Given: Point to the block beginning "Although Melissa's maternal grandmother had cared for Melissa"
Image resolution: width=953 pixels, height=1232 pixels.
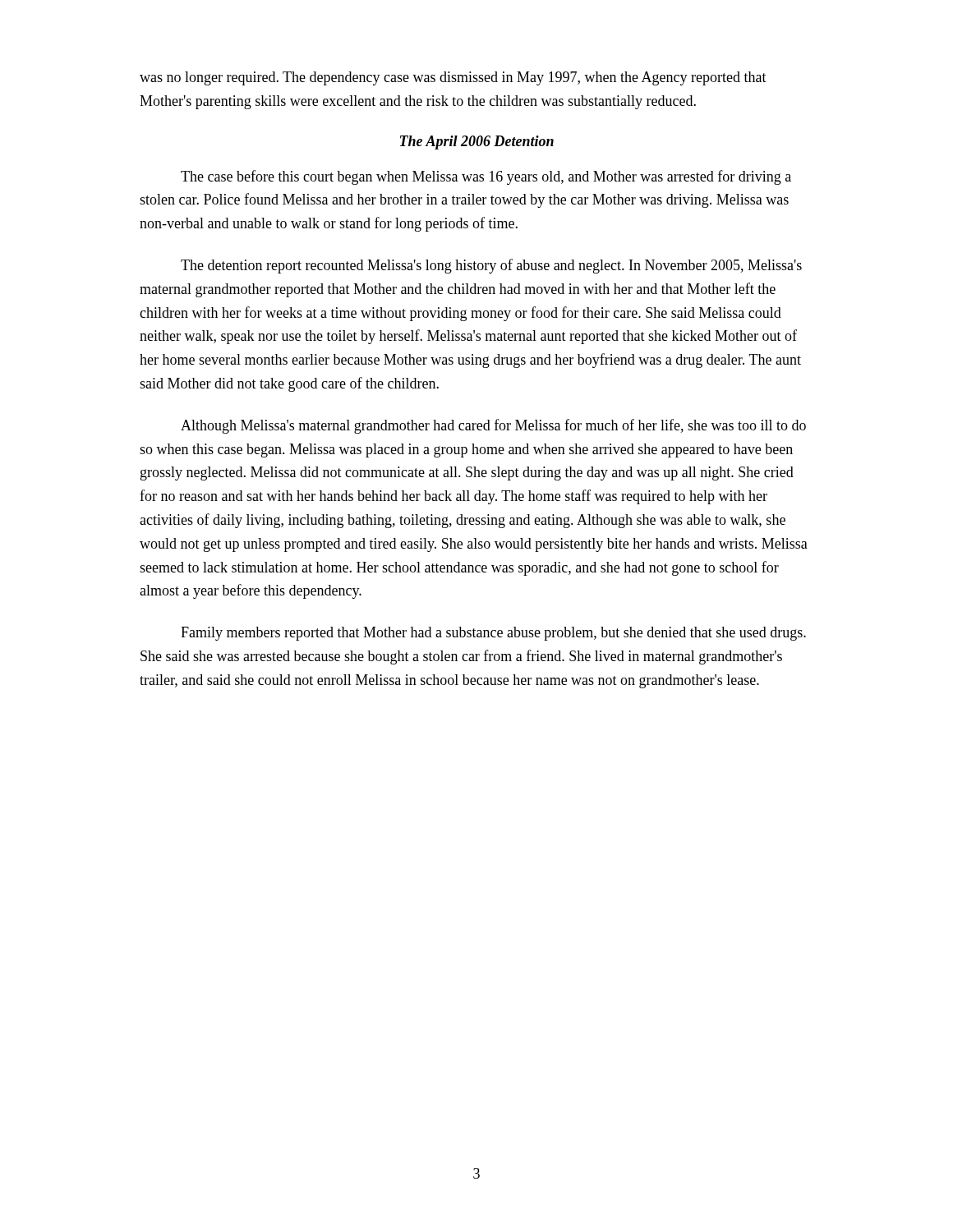Looking at the screenshot, I should [476, 508].
